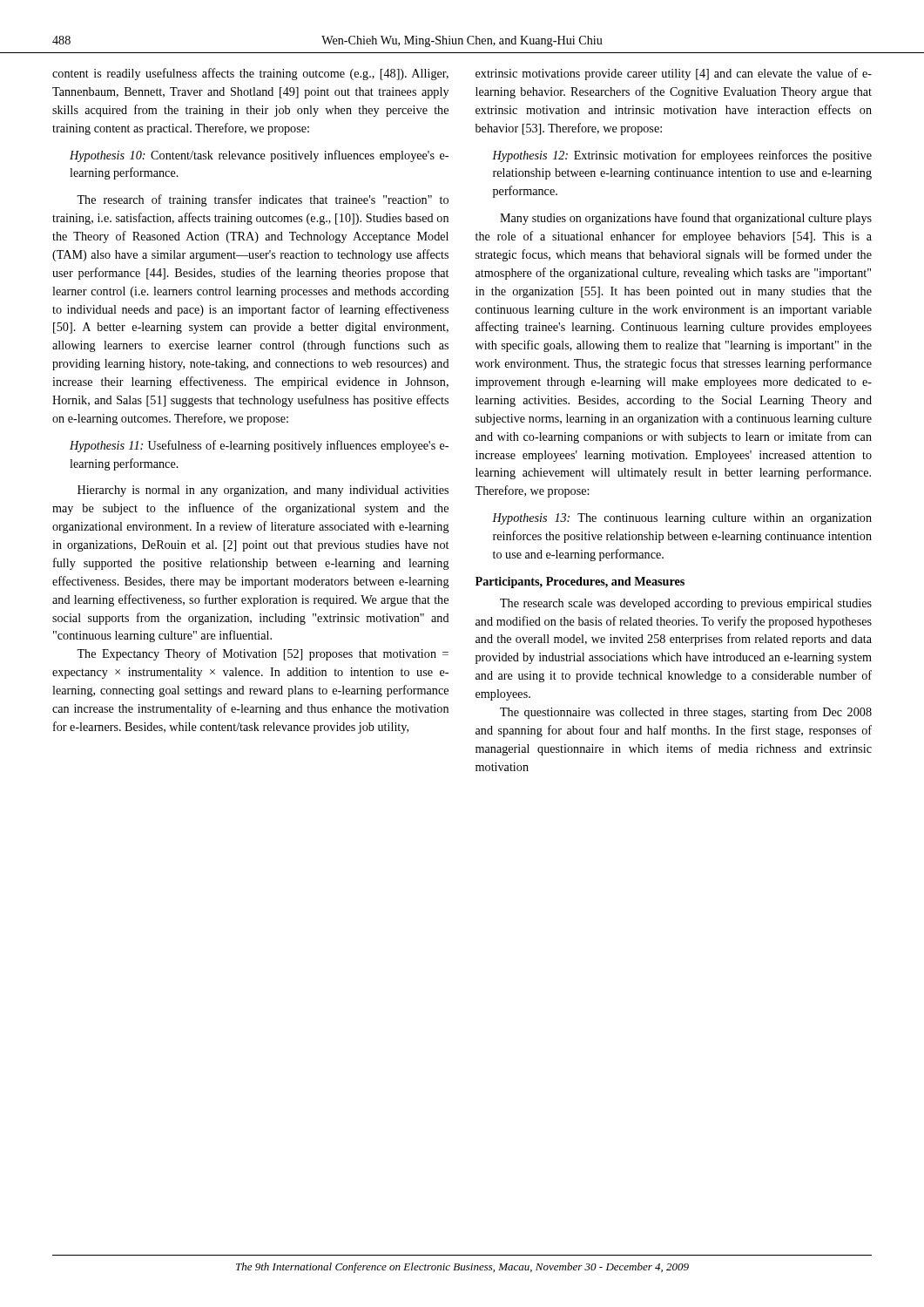Viewport: 924px width, 1307px height.
Task: Point to the block beginning "Many studies on"
Action: click(673, 355)
